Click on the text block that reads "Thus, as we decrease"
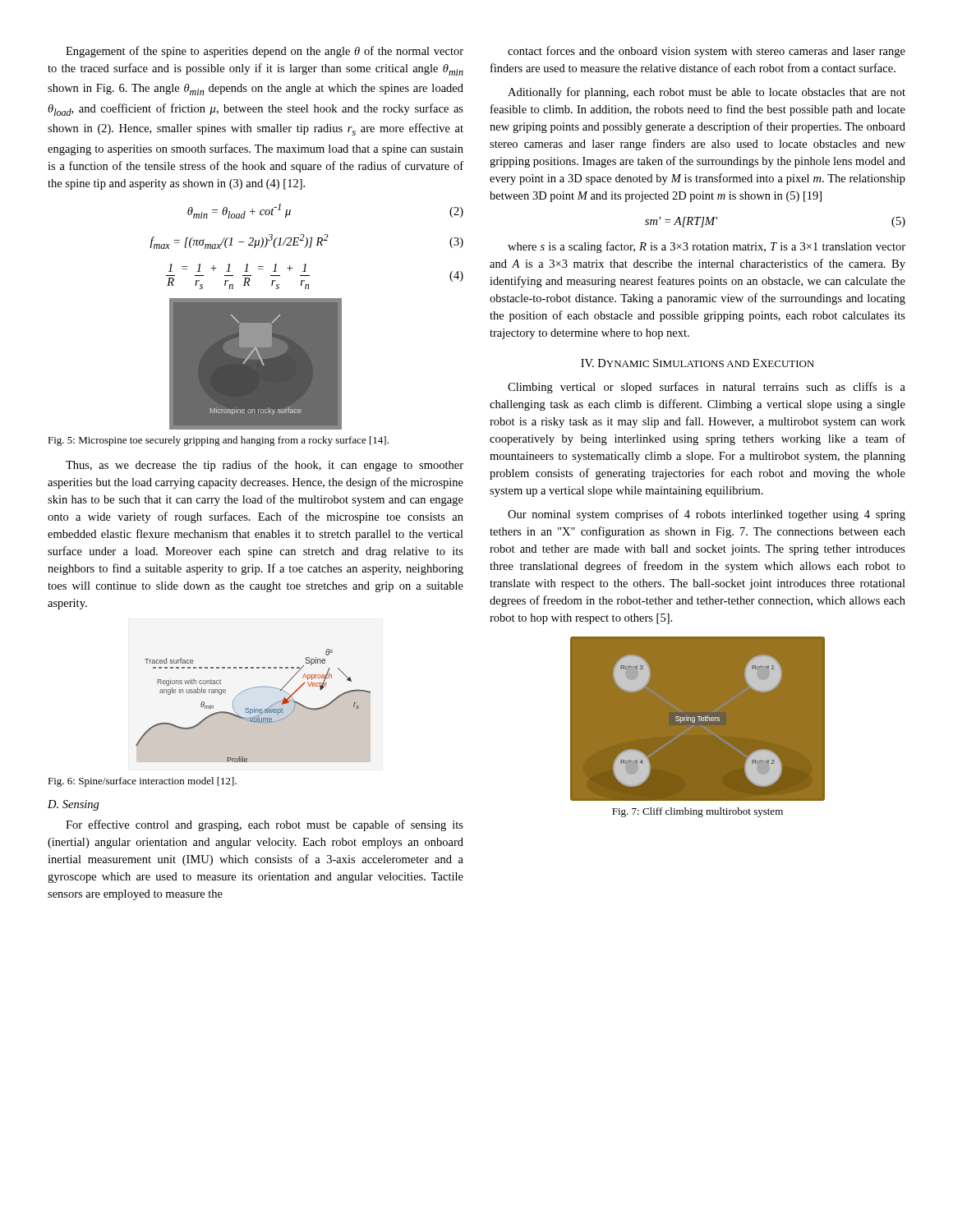953x1232 pixels. coord(255,534)
